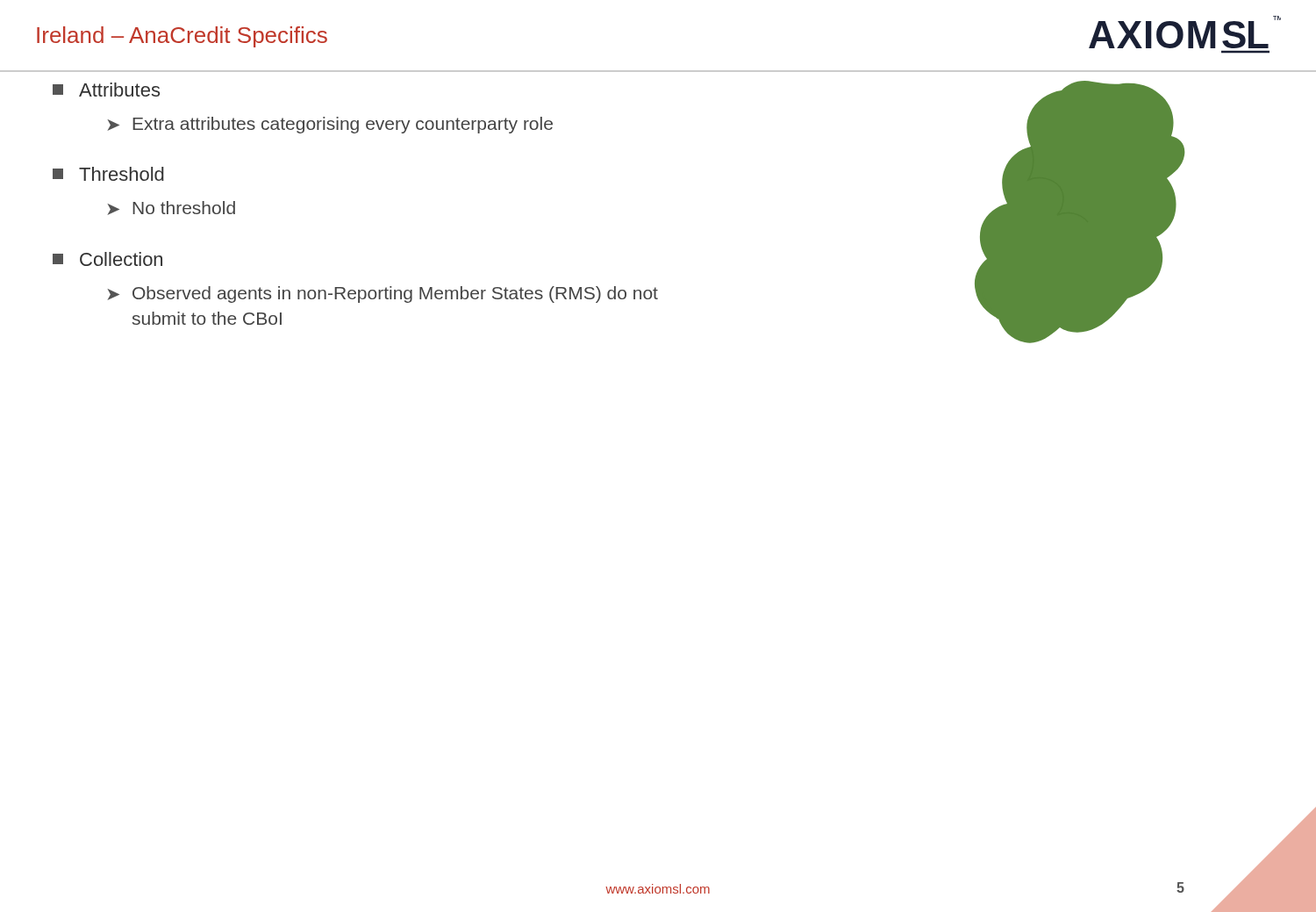The height and width of the screenshot is (912, 1316).
Task: Find the list item that says "Attributes ➤ Extra"
Action: tap(106, 90)
